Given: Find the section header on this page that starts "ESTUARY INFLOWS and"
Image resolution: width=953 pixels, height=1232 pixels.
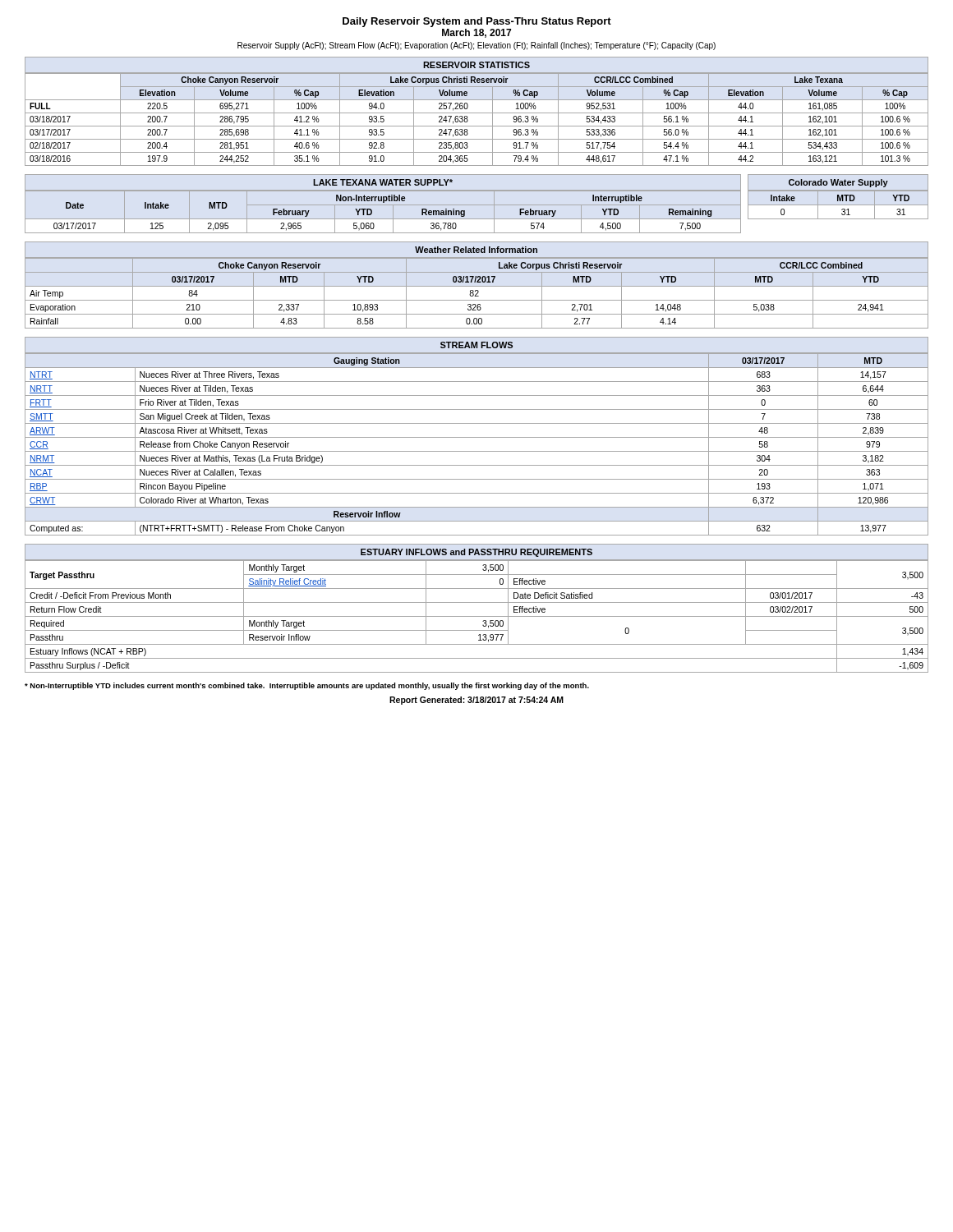Looking at the screenshot, I should [476, 552].
